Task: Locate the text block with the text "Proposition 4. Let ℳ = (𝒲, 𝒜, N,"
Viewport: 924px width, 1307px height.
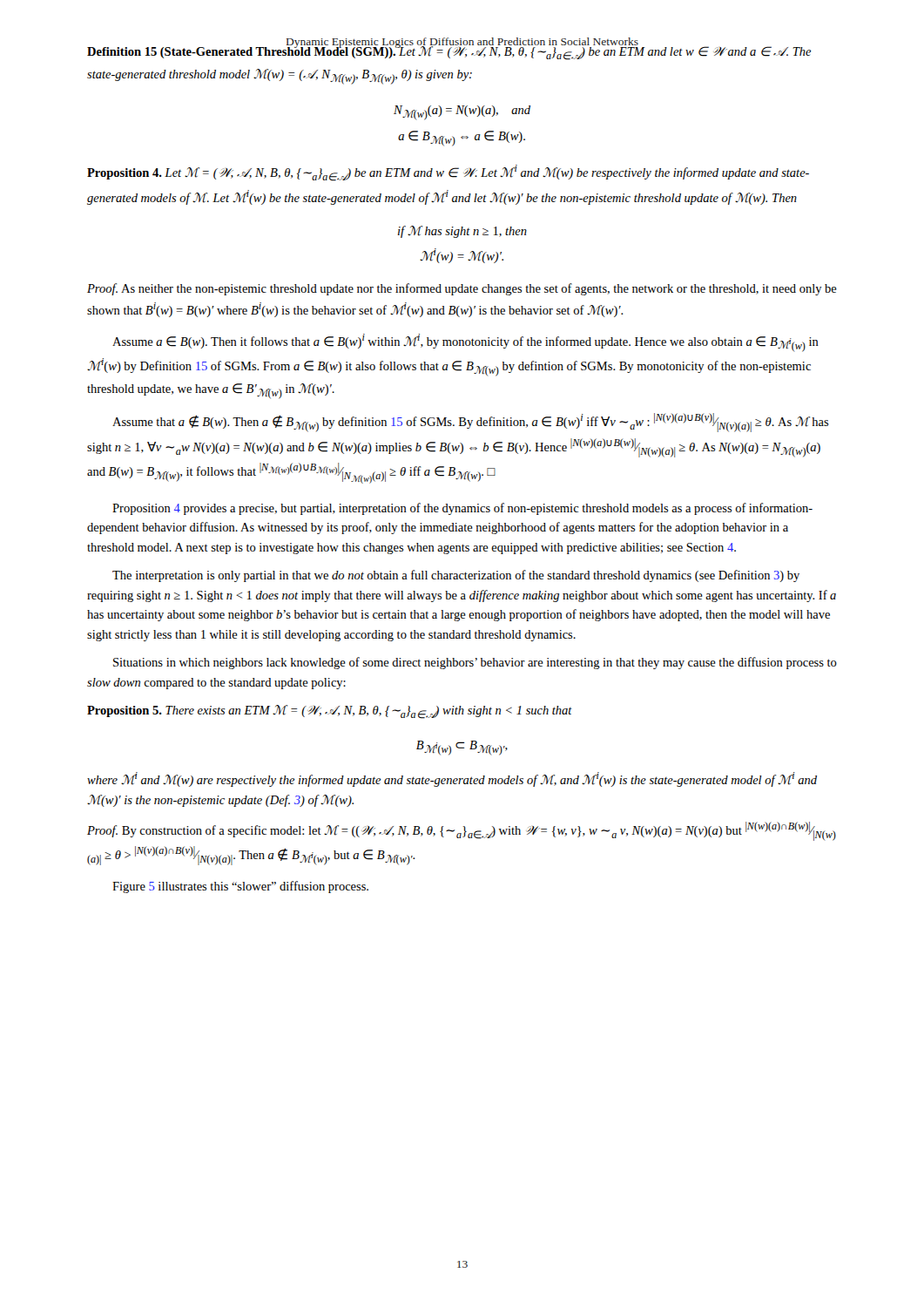Action: tap(462, 184)
